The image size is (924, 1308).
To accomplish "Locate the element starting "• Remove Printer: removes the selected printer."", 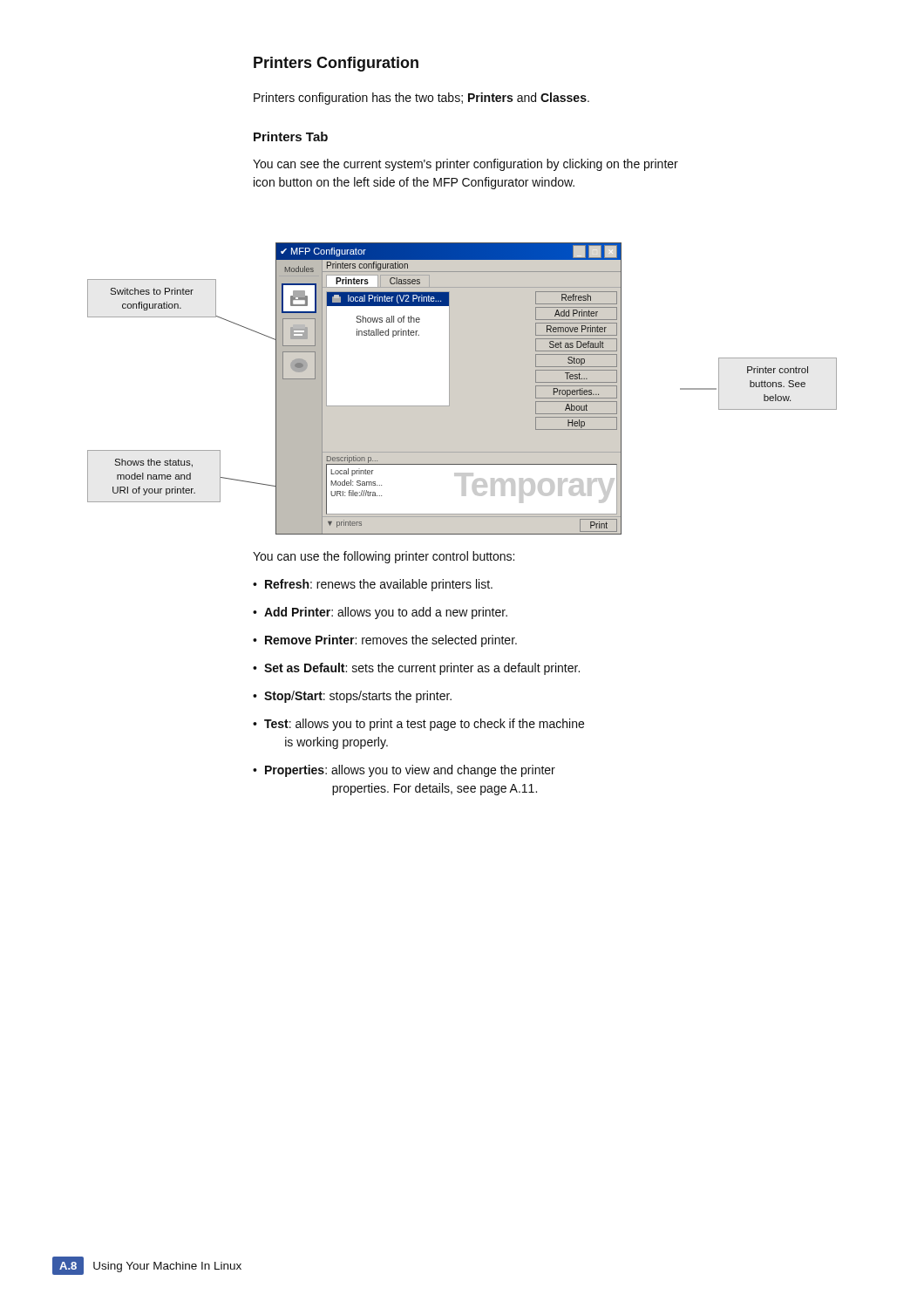I will click(385, 641).
